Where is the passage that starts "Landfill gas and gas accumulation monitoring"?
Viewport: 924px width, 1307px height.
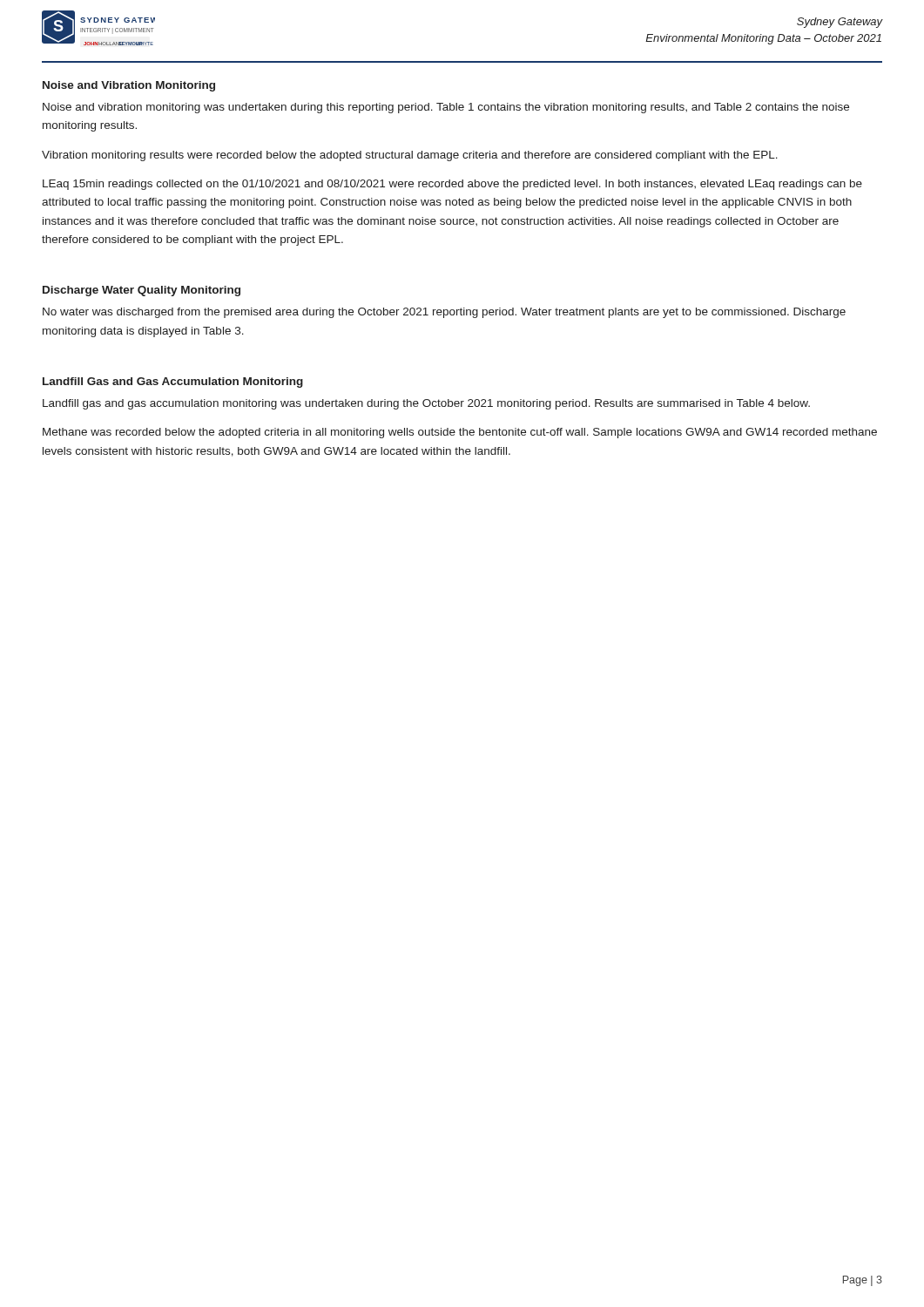(x=426, y=403)
